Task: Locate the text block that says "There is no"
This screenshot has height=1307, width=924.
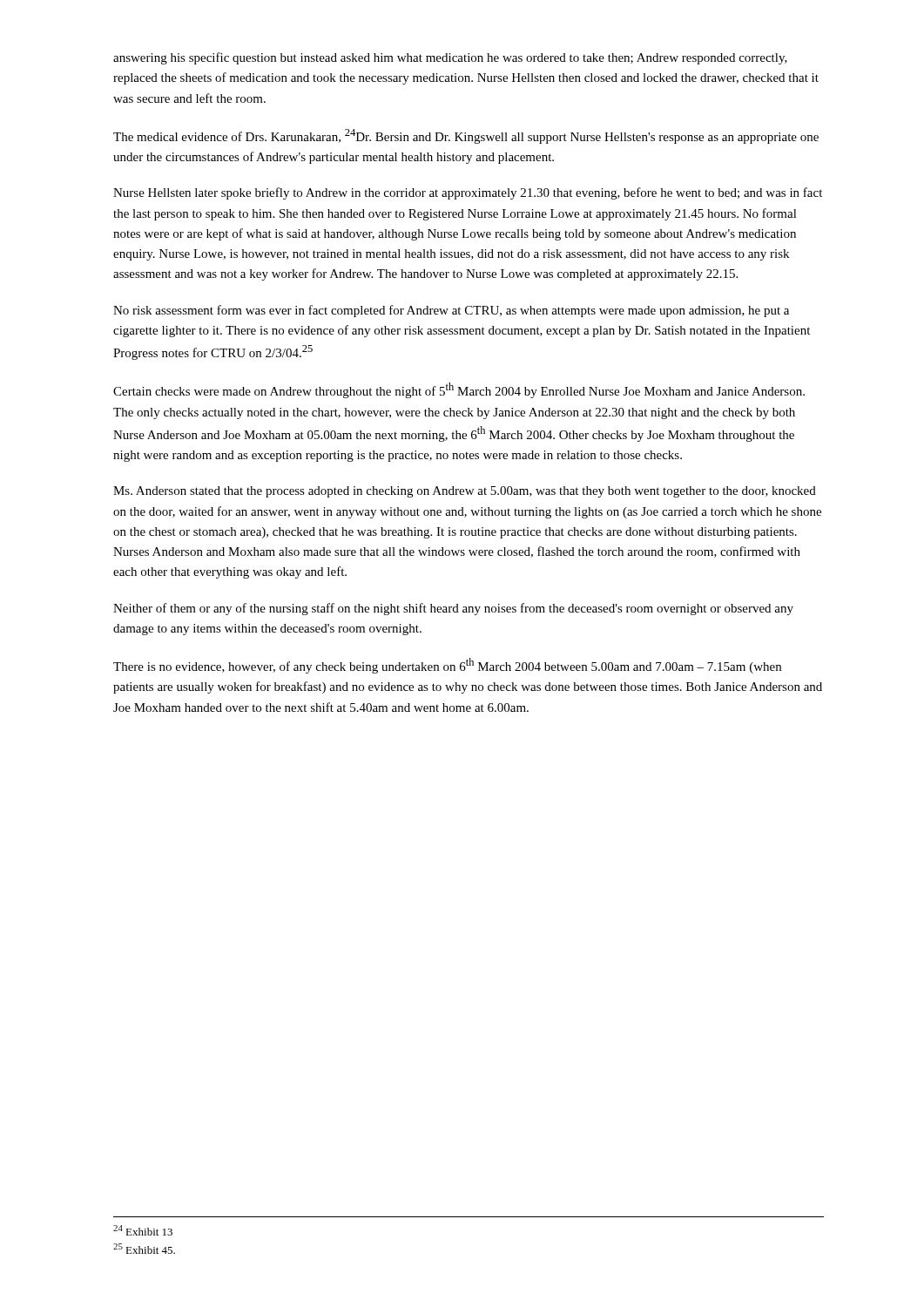Action: [468, 685]
